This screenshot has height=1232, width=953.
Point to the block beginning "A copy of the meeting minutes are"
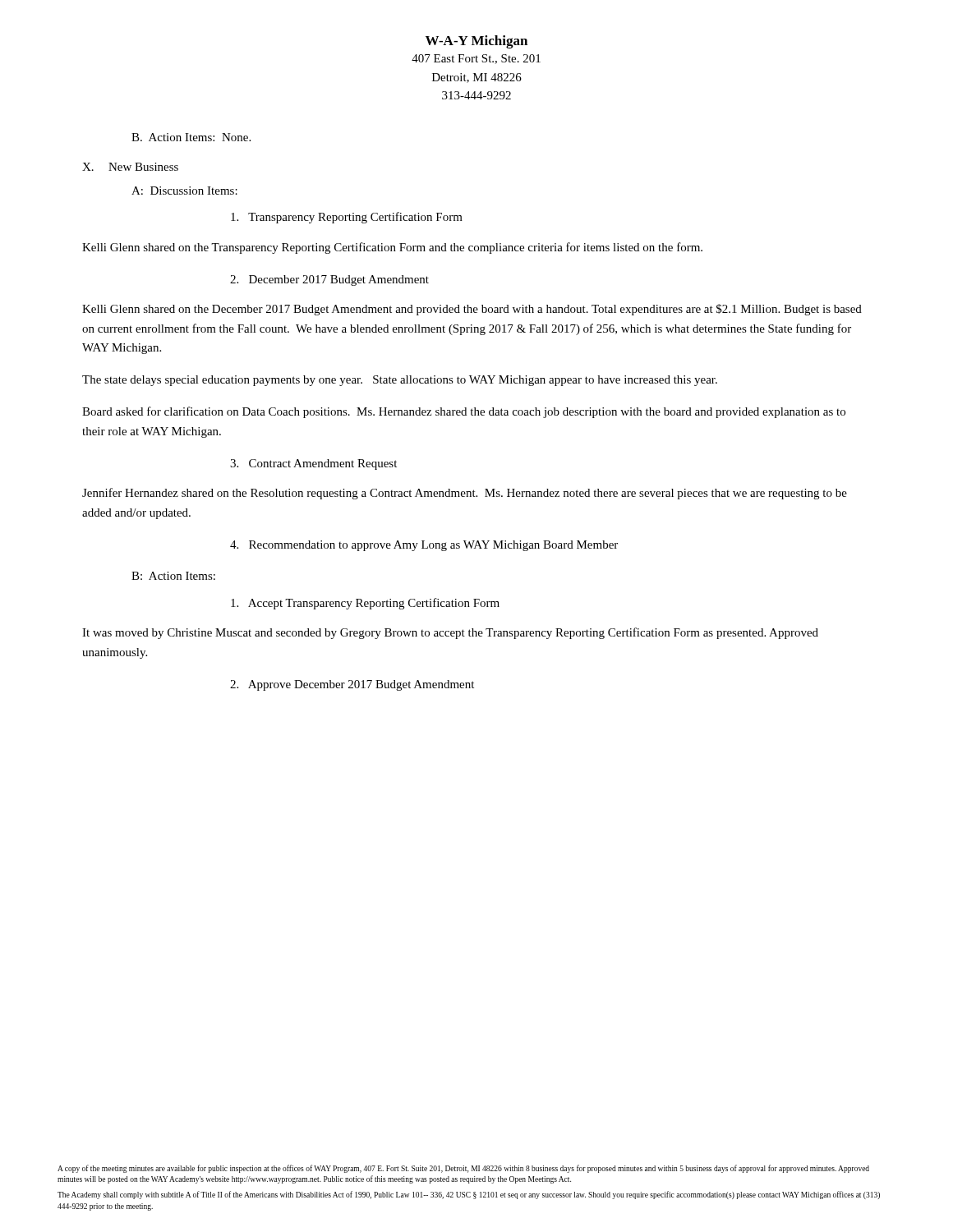tap(463, 1174)
